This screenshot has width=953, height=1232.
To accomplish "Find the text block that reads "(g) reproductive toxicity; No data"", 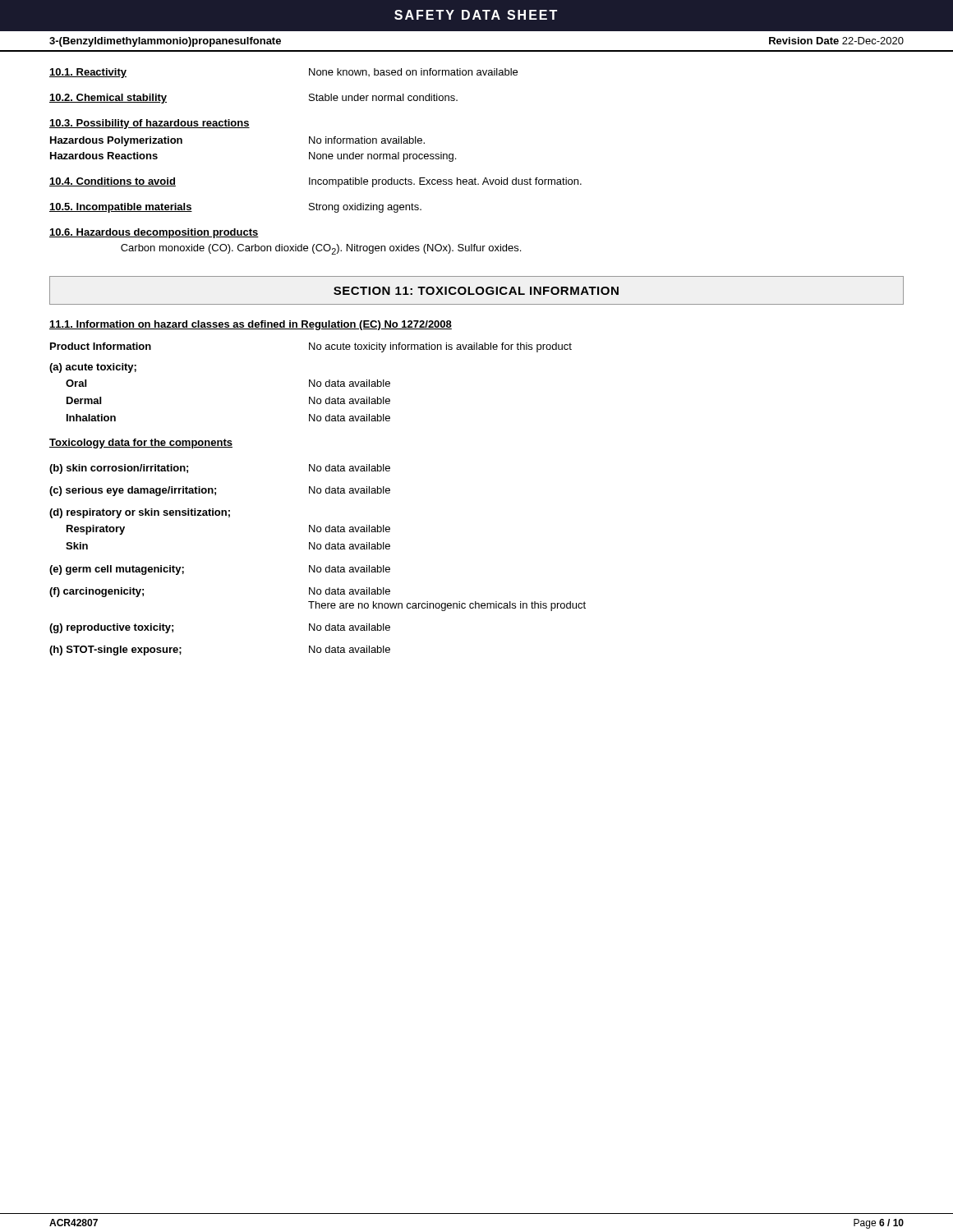I will pyautogui.click(x=108, y=628).
